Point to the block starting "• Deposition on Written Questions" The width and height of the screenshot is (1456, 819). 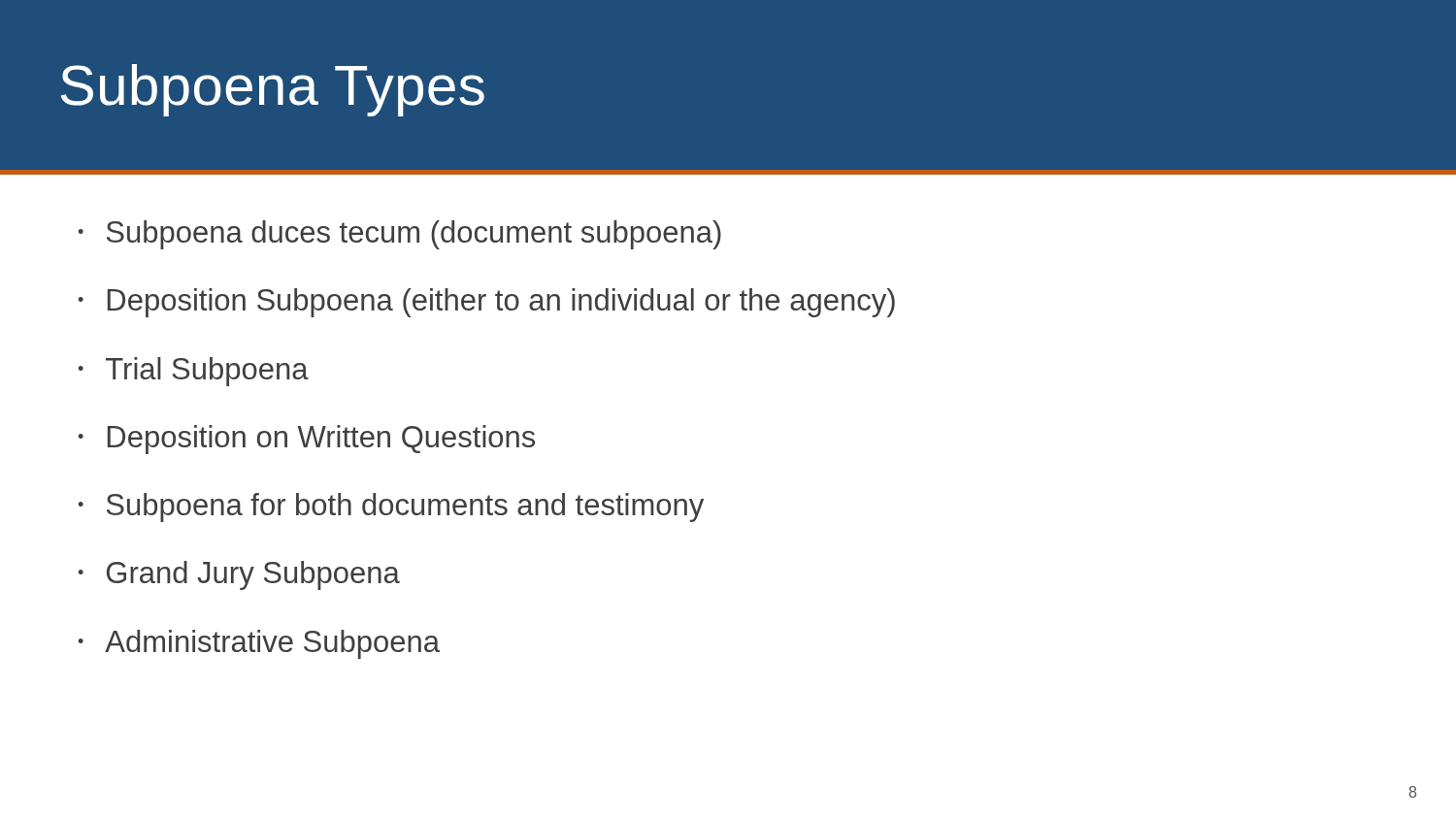(x=307, y=438)
